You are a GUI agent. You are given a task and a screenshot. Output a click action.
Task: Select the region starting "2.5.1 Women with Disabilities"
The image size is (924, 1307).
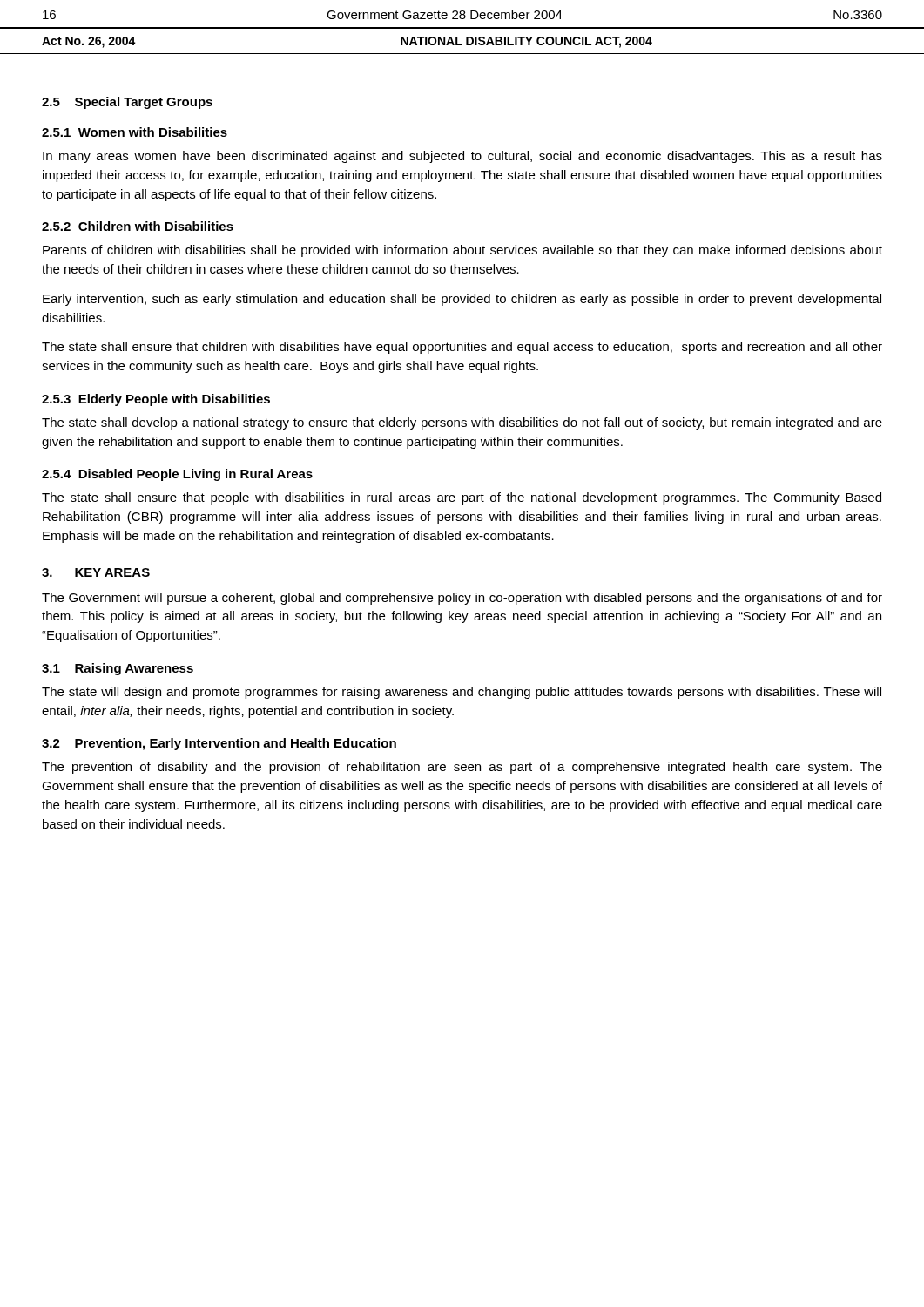(x=135, y=132)
